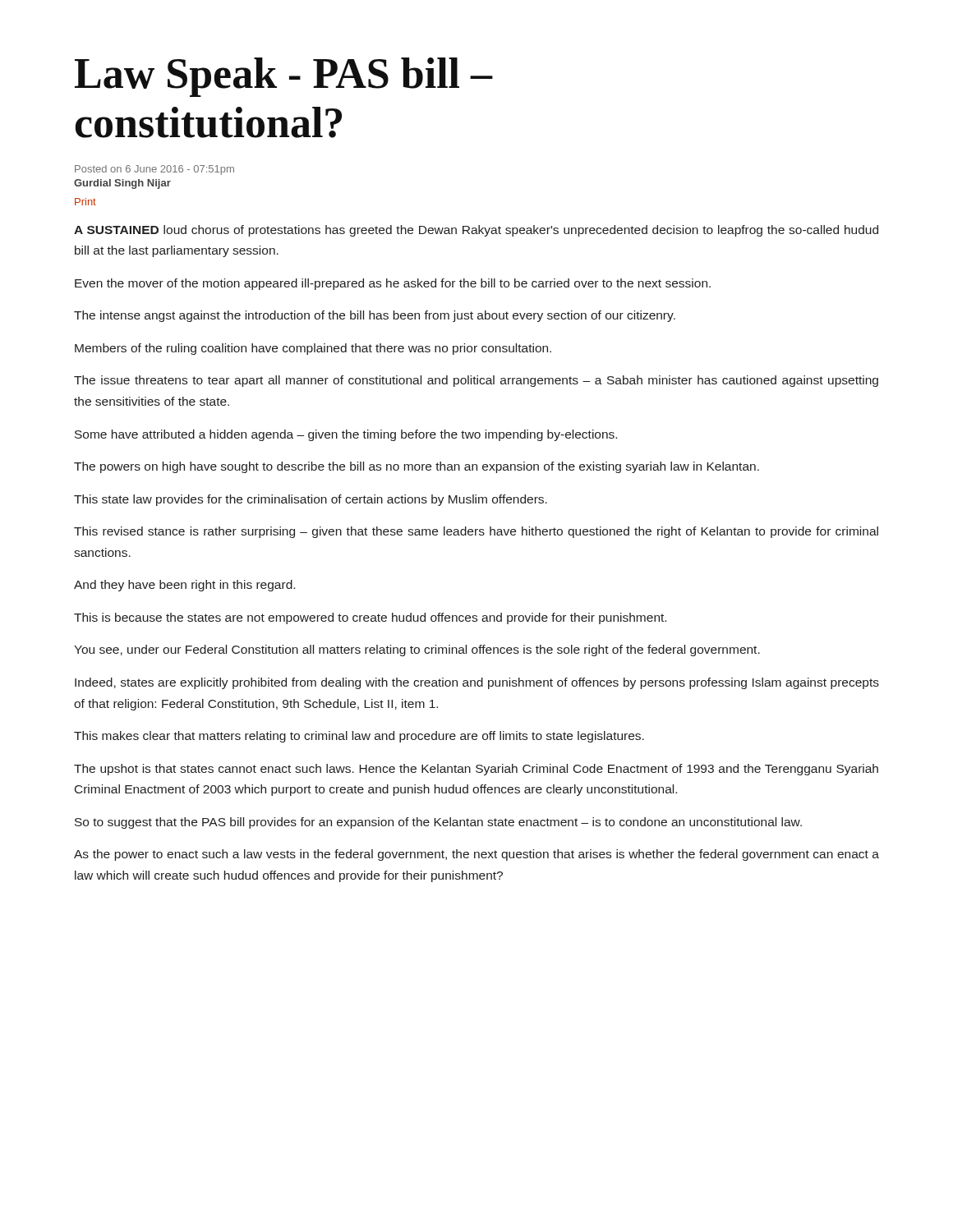Click on the text block that says "Members of the ruling"
Viewport: 953px width, 1232px height.
313,348
